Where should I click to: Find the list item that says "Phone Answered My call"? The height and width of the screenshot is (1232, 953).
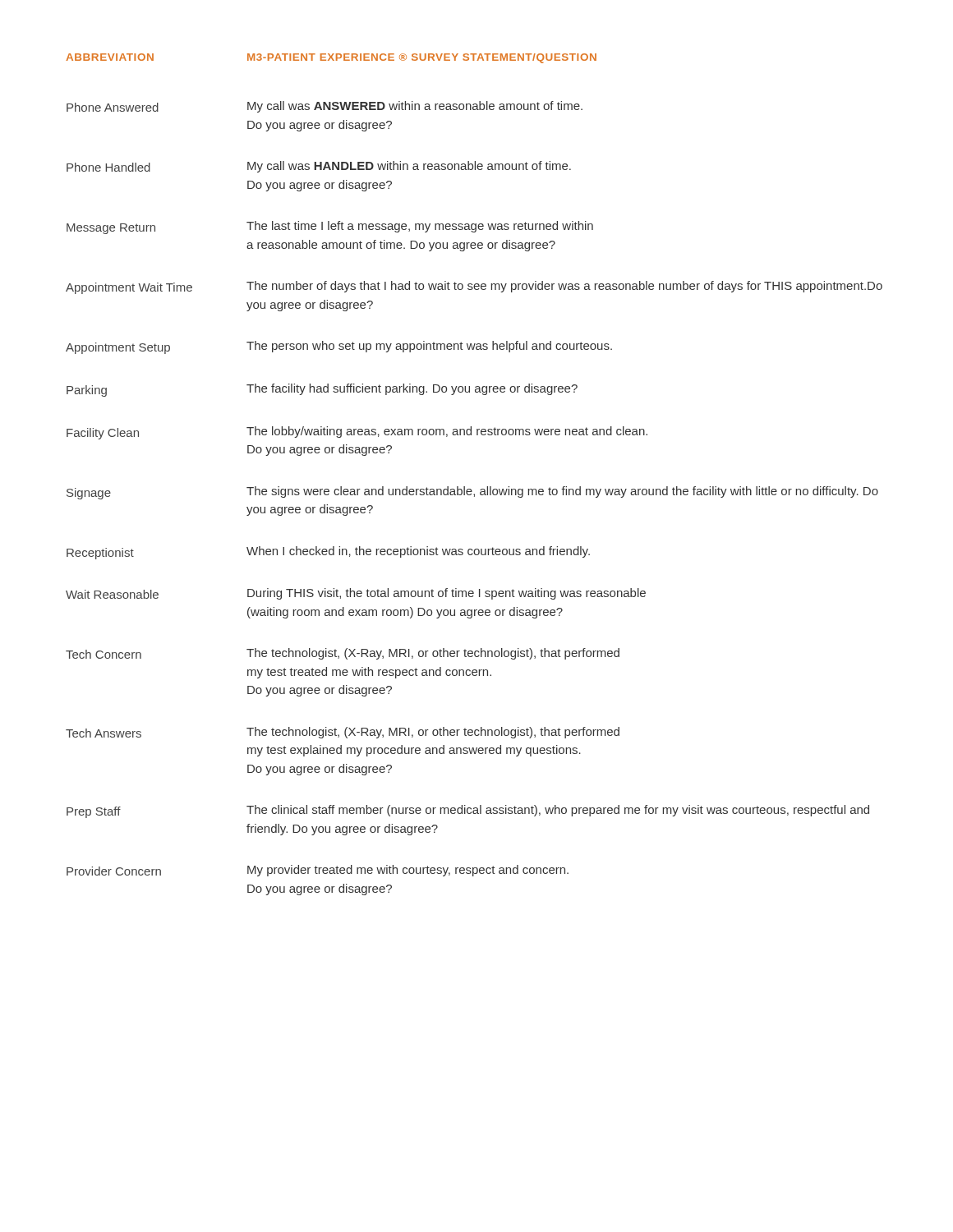(476, 115)
